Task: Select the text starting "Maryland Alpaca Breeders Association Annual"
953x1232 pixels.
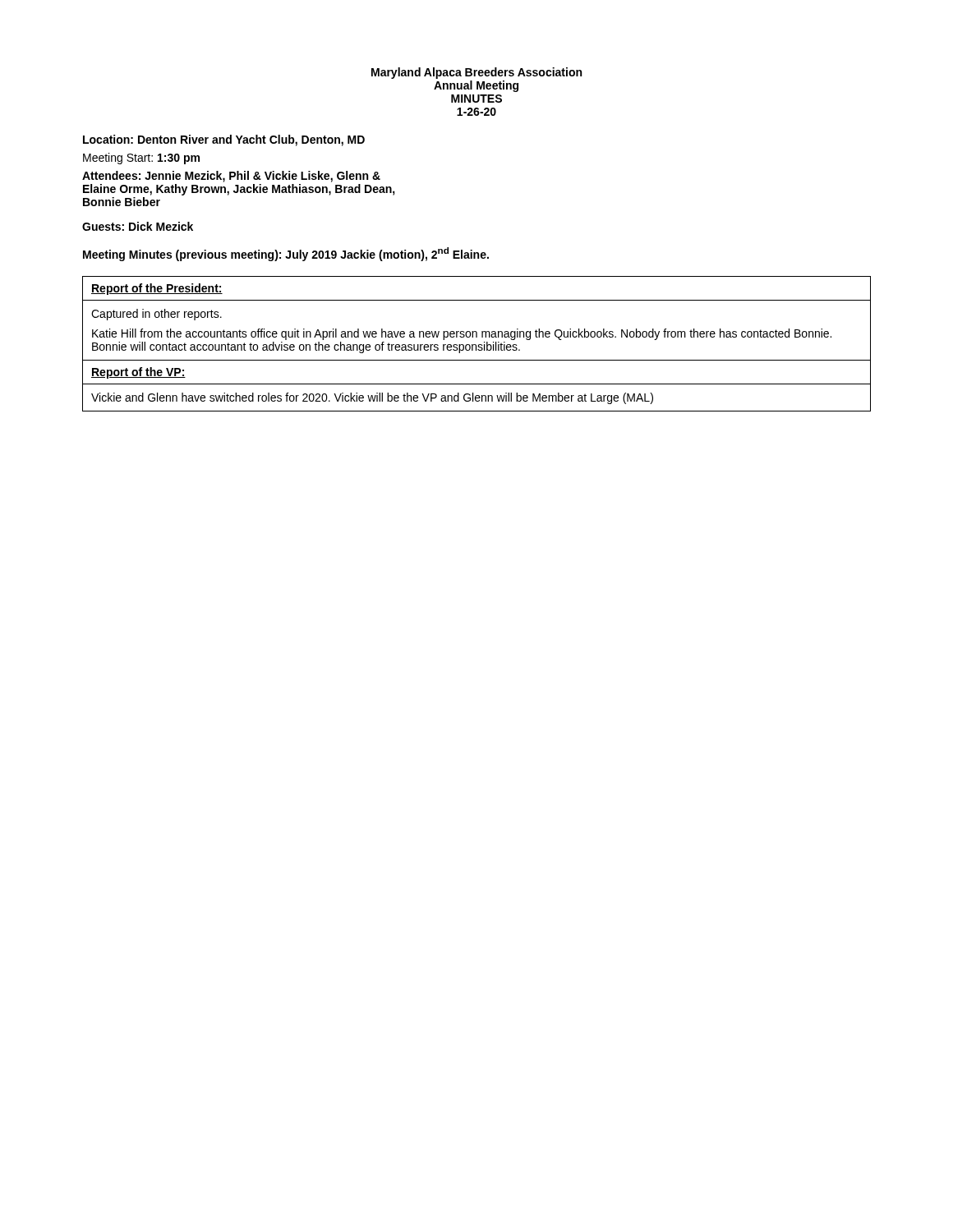Action: pos(476,92)
